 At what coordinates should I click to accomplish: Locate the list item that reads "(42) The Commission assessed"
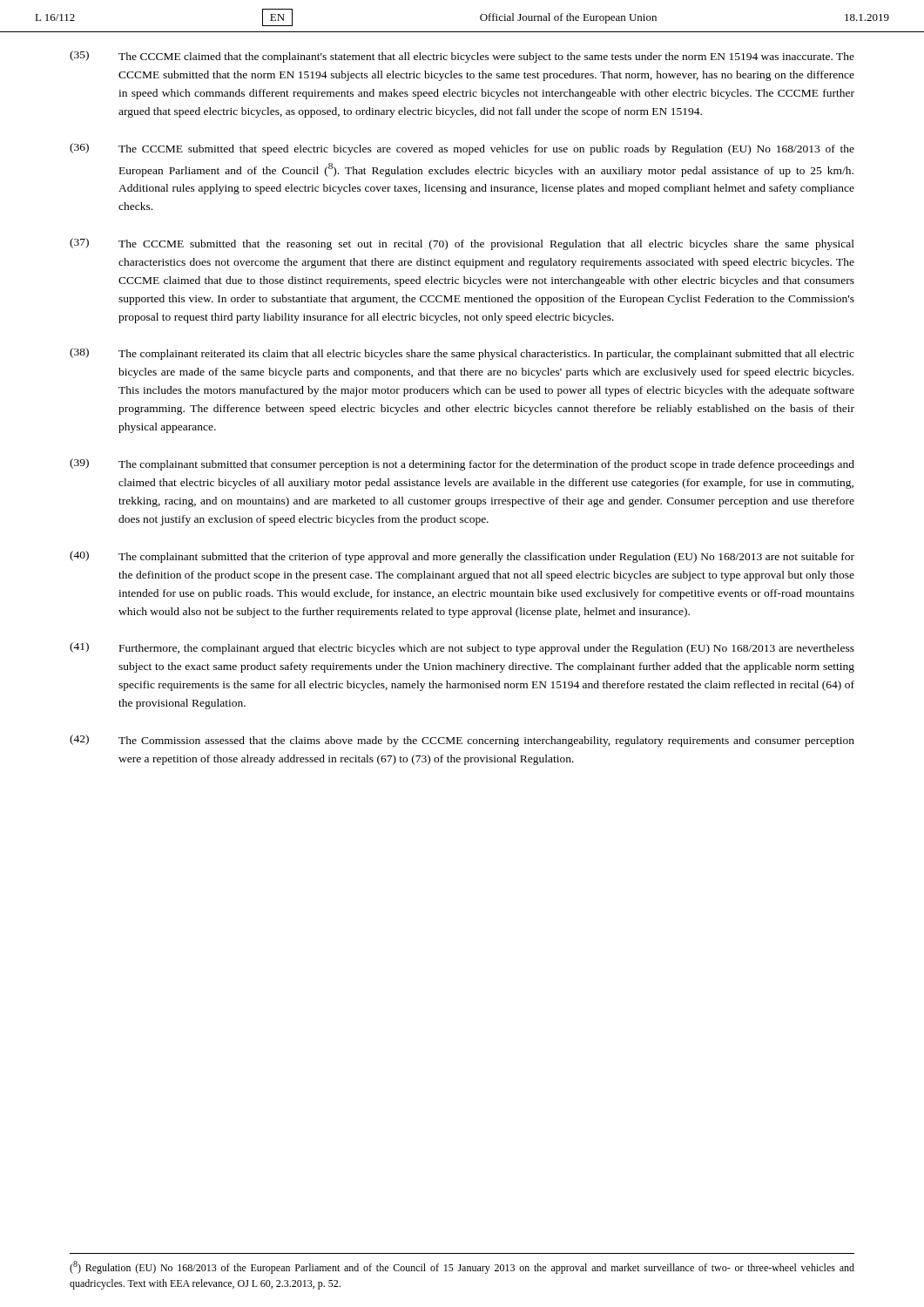[462, 750]
